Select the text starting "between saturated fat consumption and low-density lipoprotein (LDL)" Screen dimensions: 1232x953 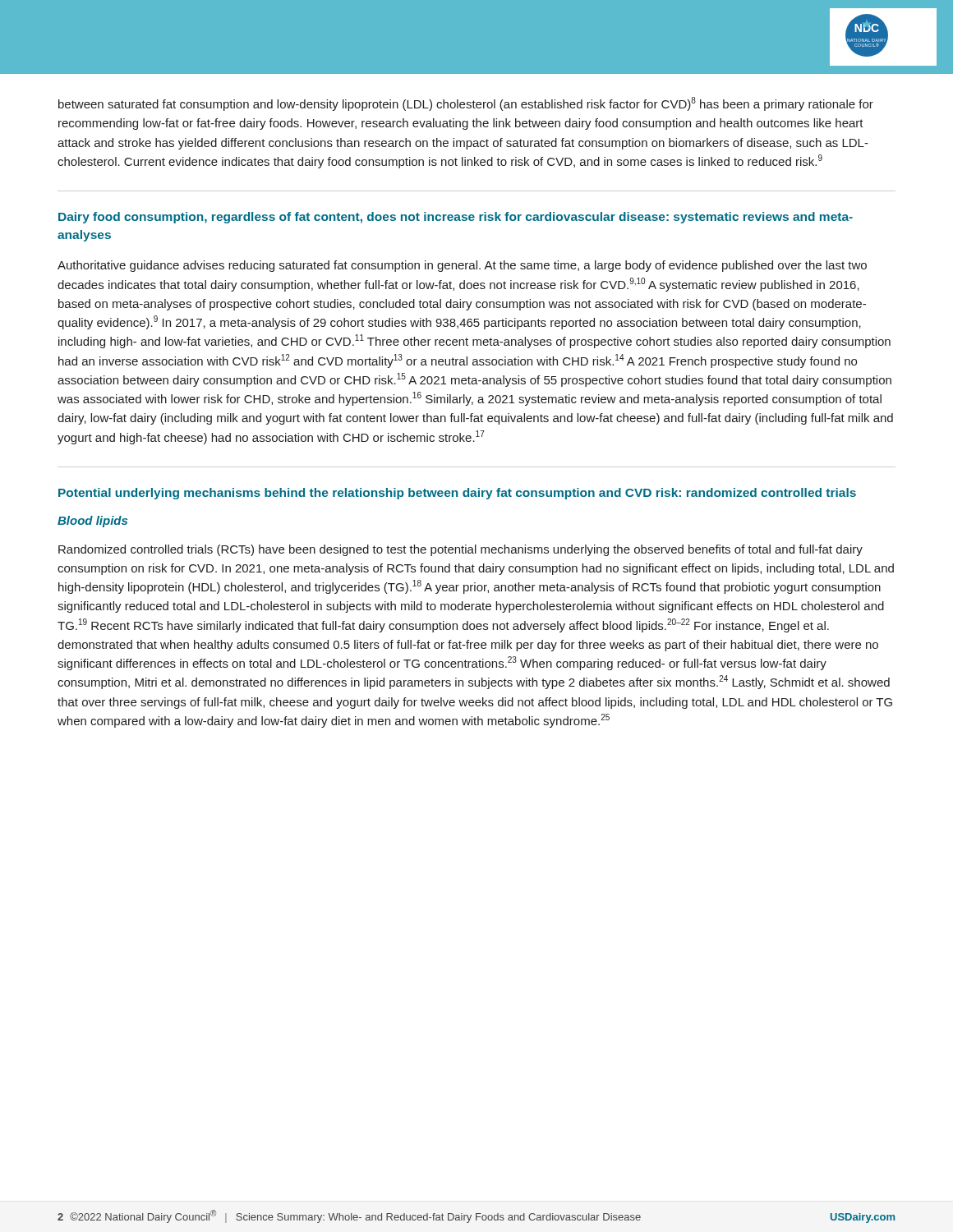476,133
